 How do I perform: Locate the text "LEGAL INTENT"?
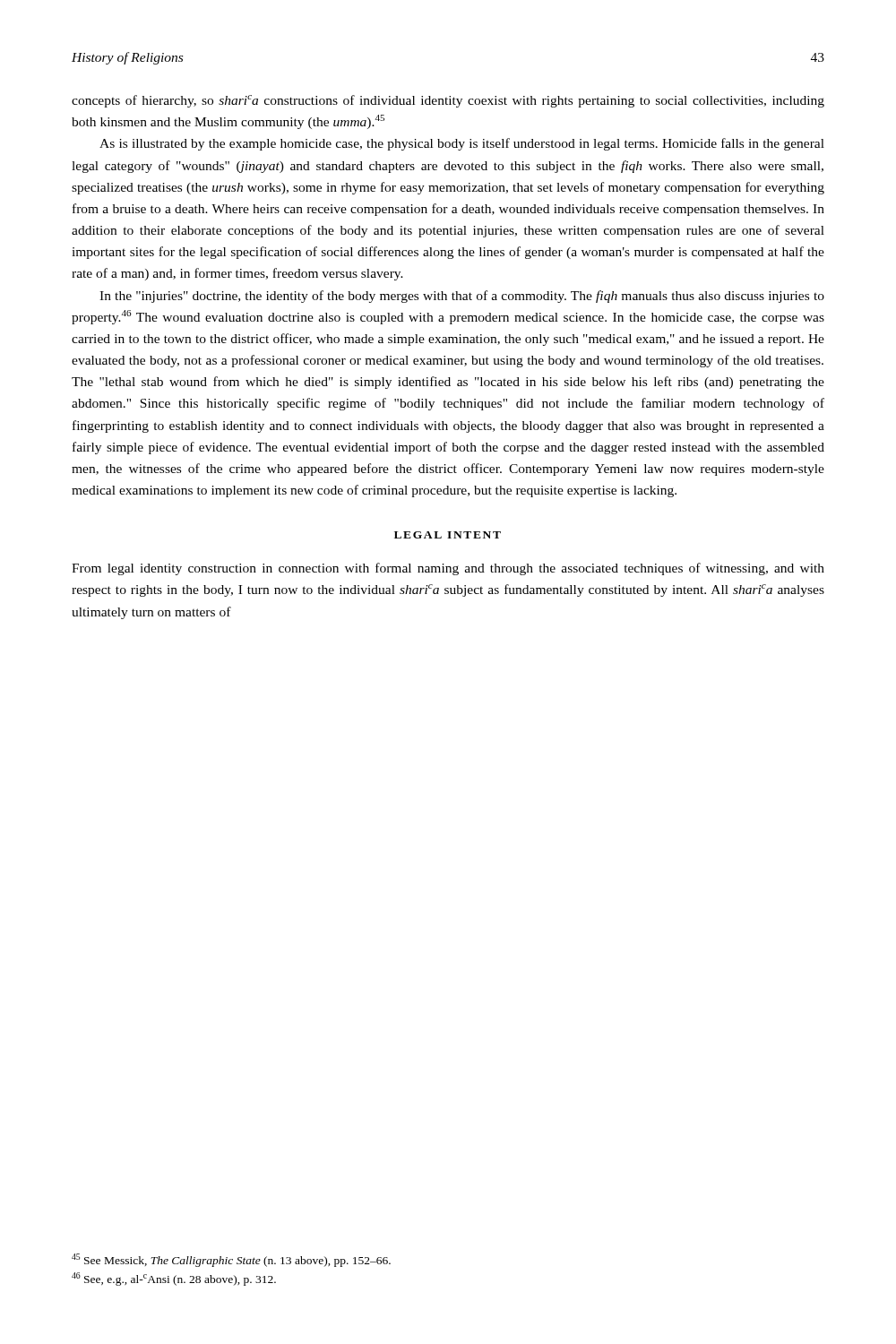pos(448,535)
